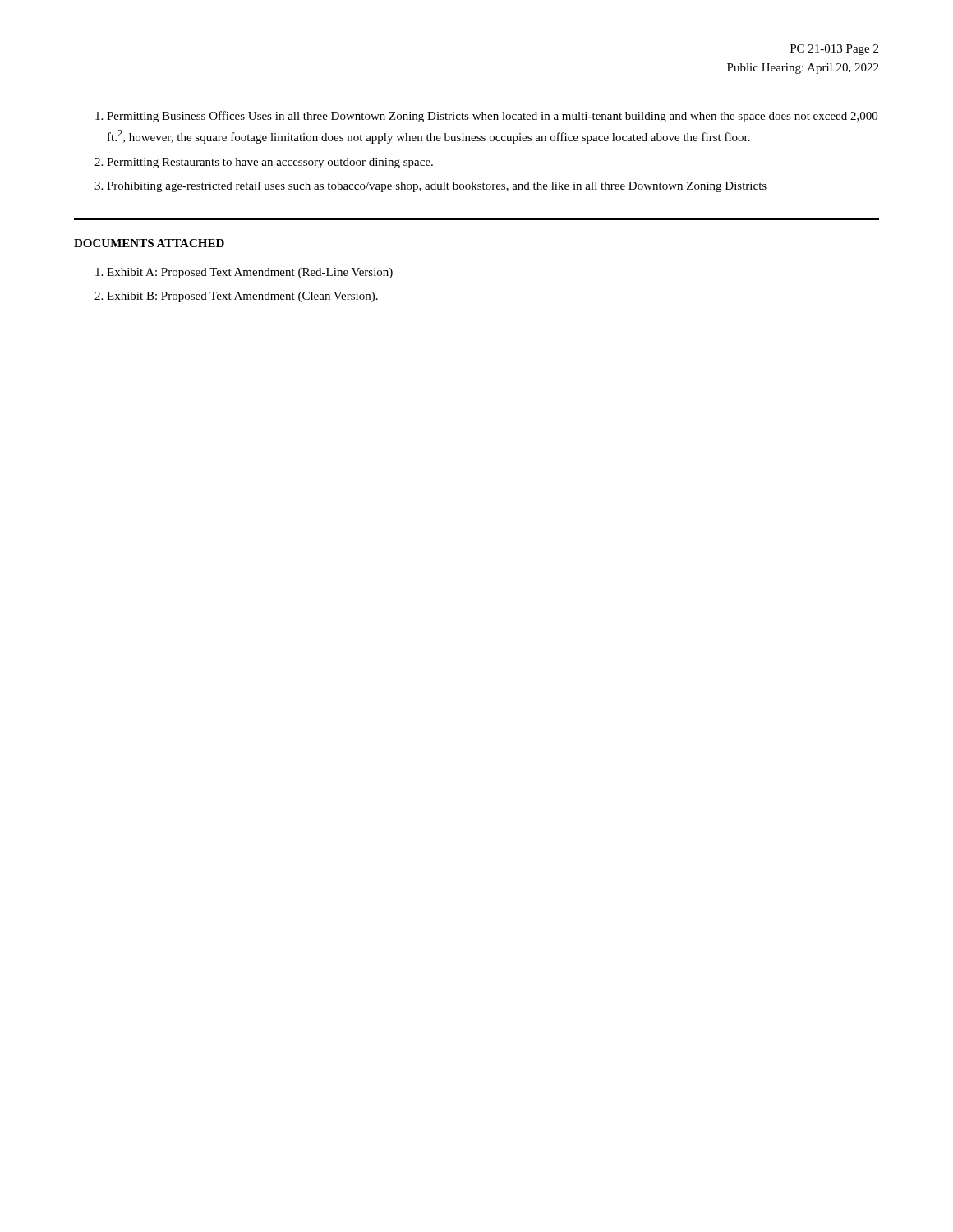Locate the block of text that opens with "Prohibiting age-restricted retail uses such as"
Image resolution: width=953 pixels, height=1232 pixels.
[437, 185]
